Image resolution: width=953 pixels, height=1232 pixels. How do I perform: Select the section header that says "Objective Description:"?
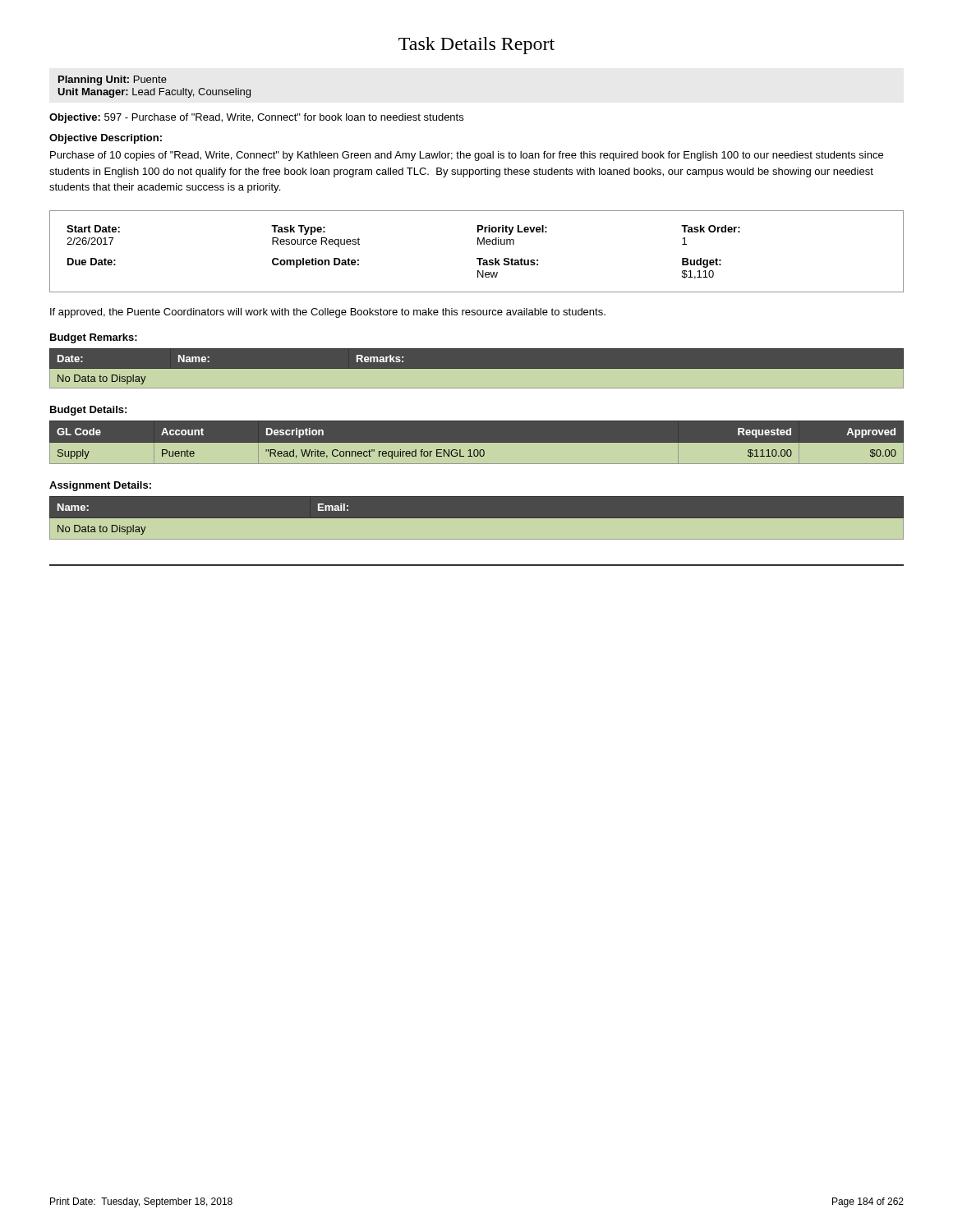106,138
